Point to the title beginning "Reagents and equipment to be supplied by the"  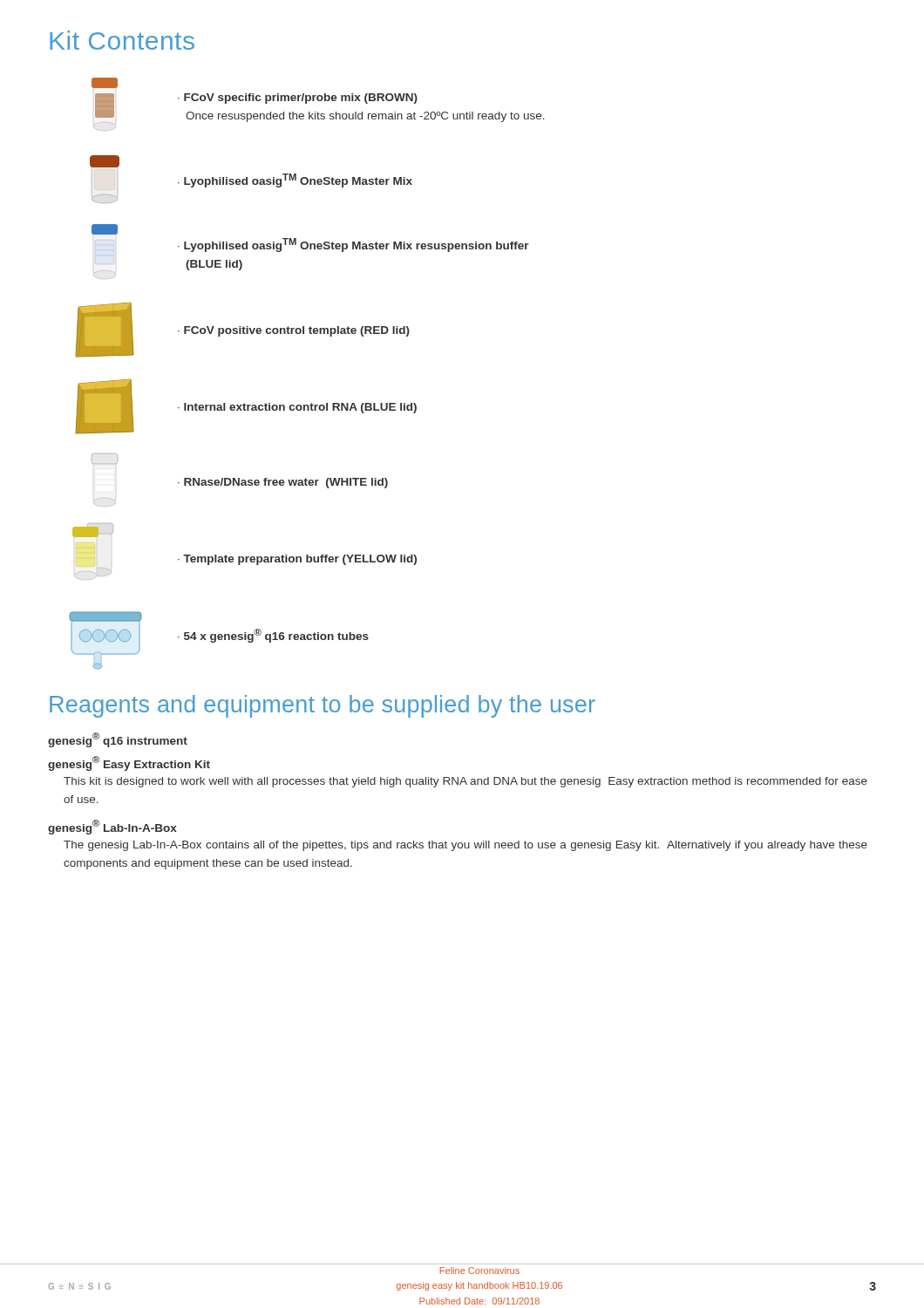[x=322, y=705]
